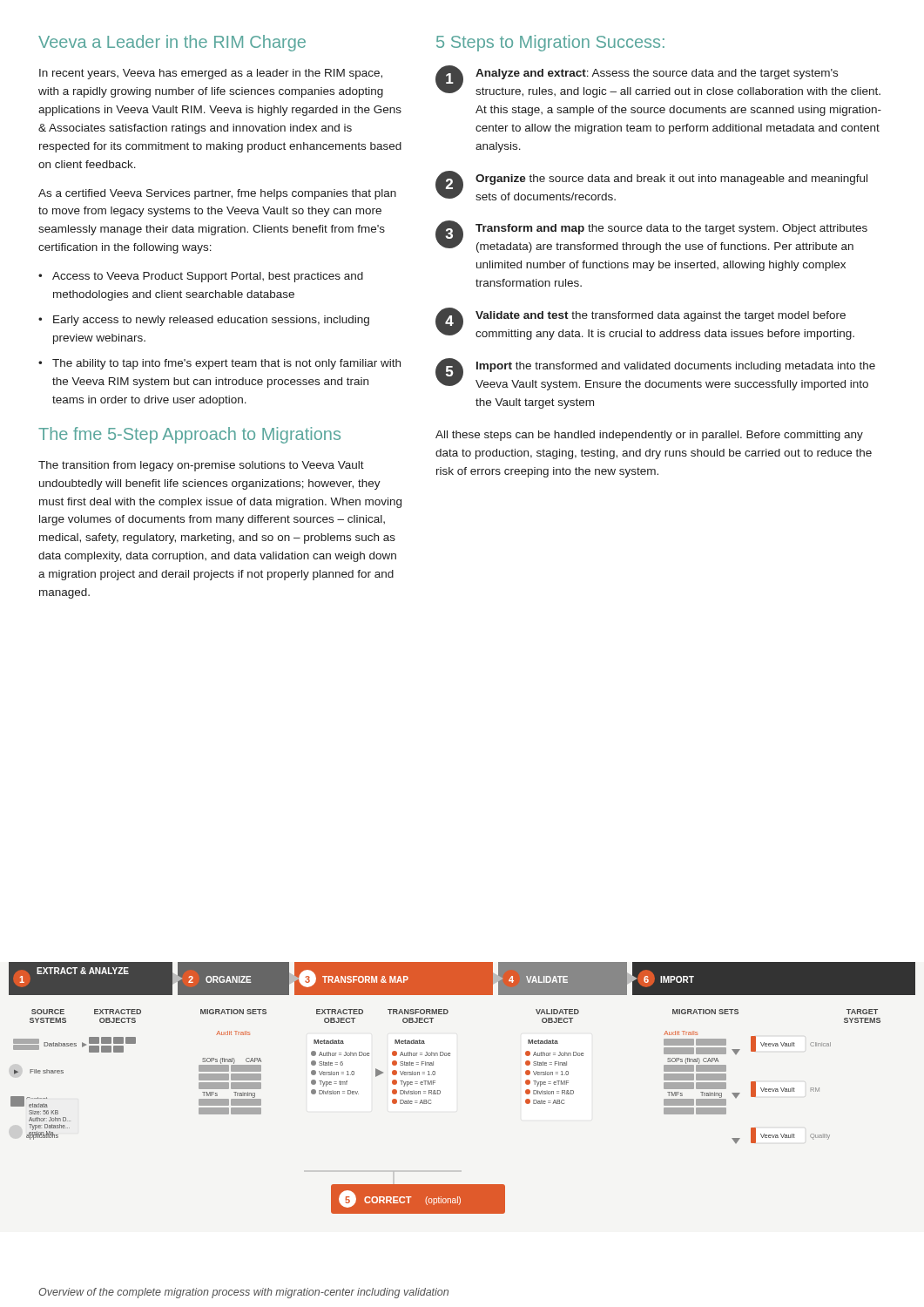This screenshot has height=1307, width=924.
Task: Navigate to the block starting "The fme 5-Step"
Action: tap(221, 434)
